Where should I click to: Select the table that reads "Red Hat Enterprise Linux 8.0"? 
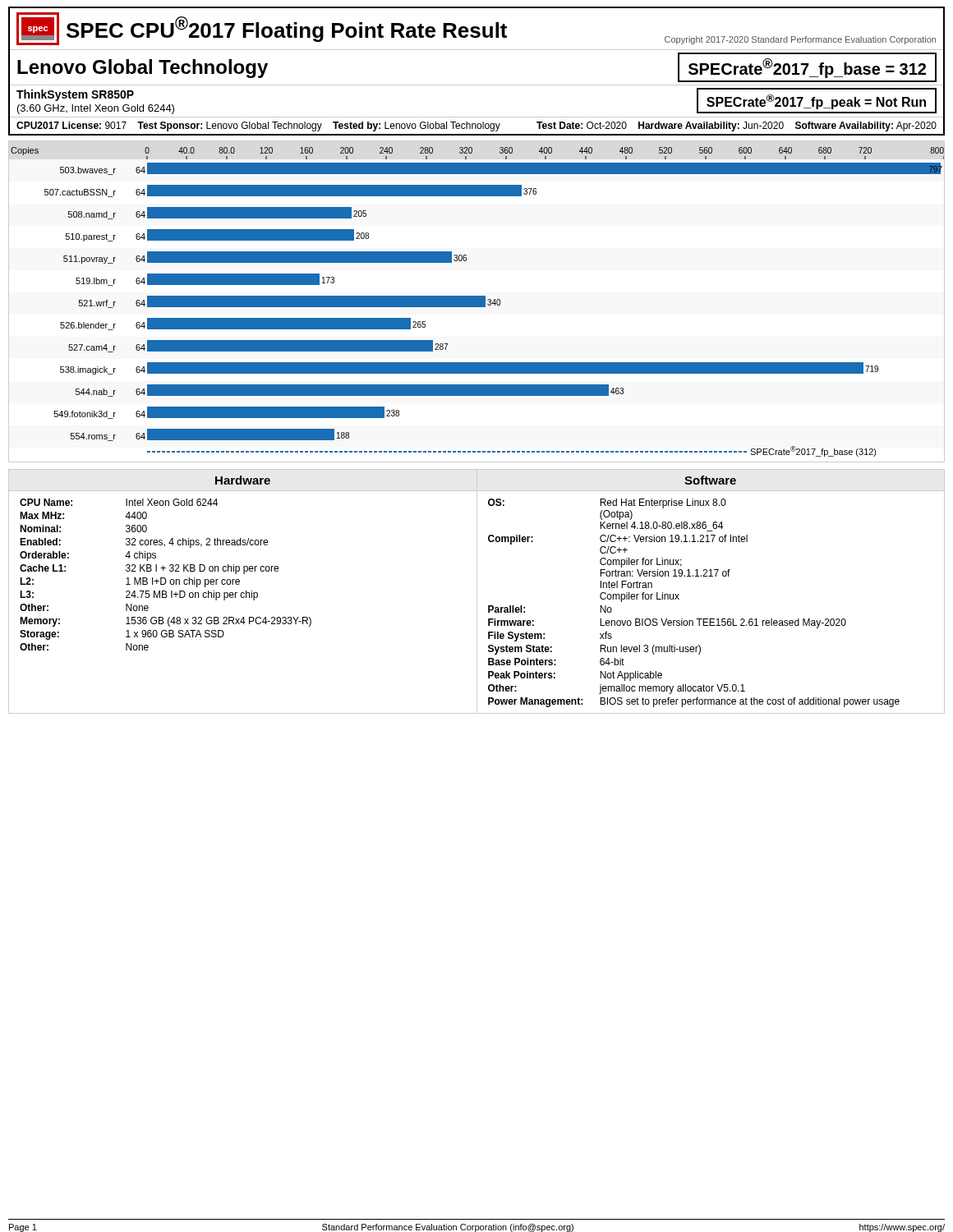(710, 602)
